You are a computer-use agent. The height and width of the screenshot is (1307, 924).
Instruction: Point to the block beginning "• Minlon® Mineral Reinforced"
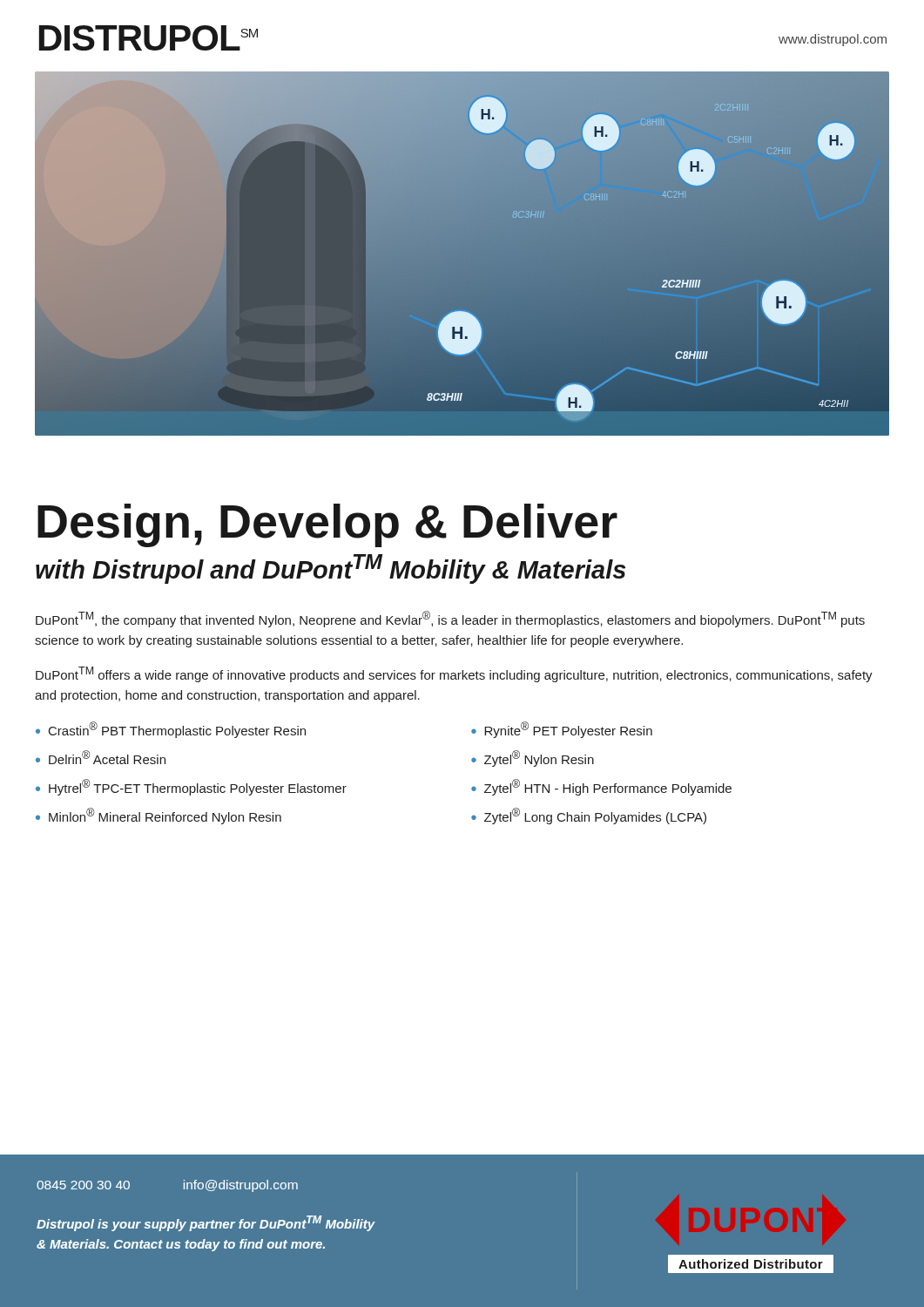(x=158, y=817)
